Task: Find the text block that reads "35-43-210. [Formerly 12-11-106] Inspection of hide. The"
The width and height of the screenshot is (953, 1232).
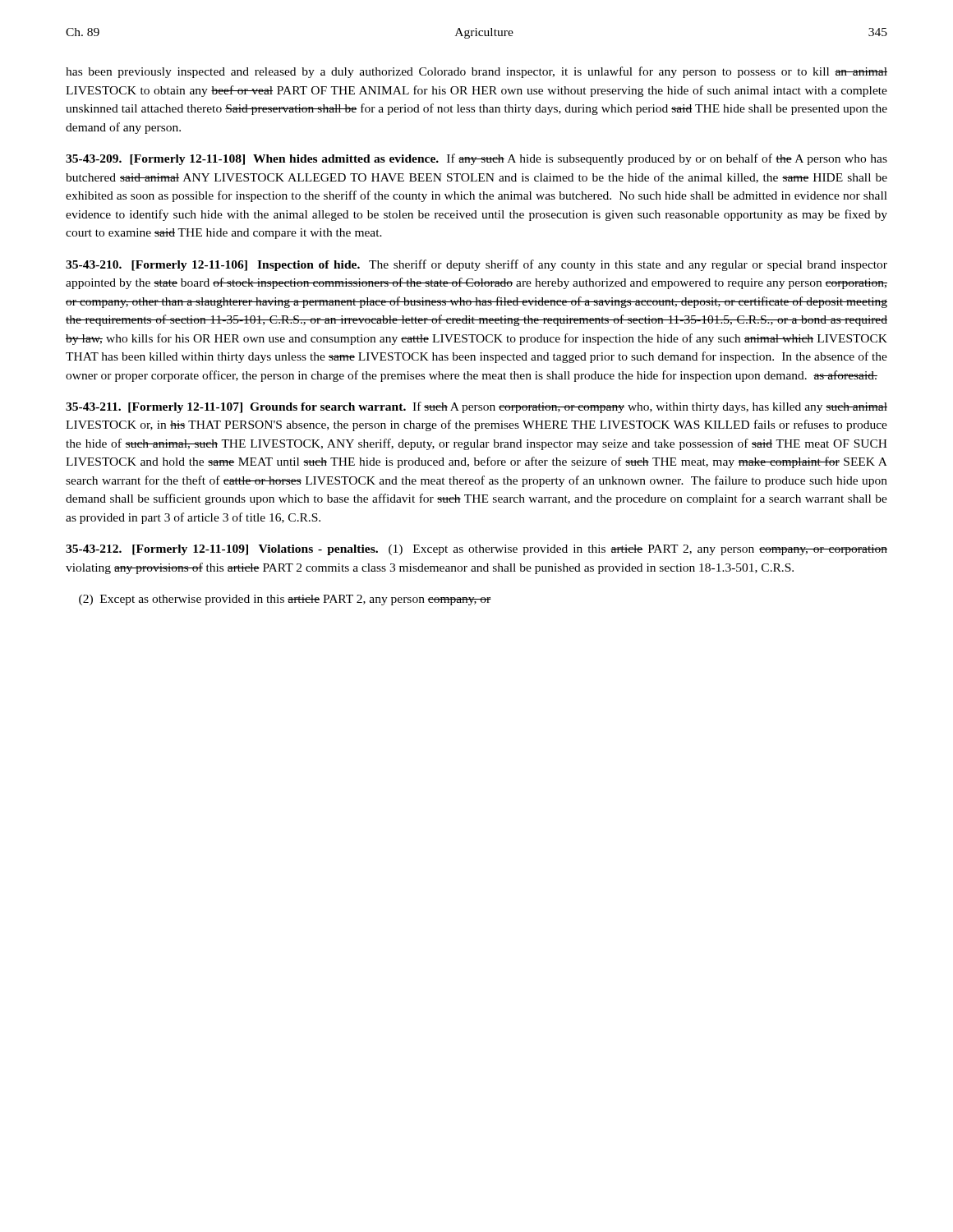Action: [x=476, y=320]
